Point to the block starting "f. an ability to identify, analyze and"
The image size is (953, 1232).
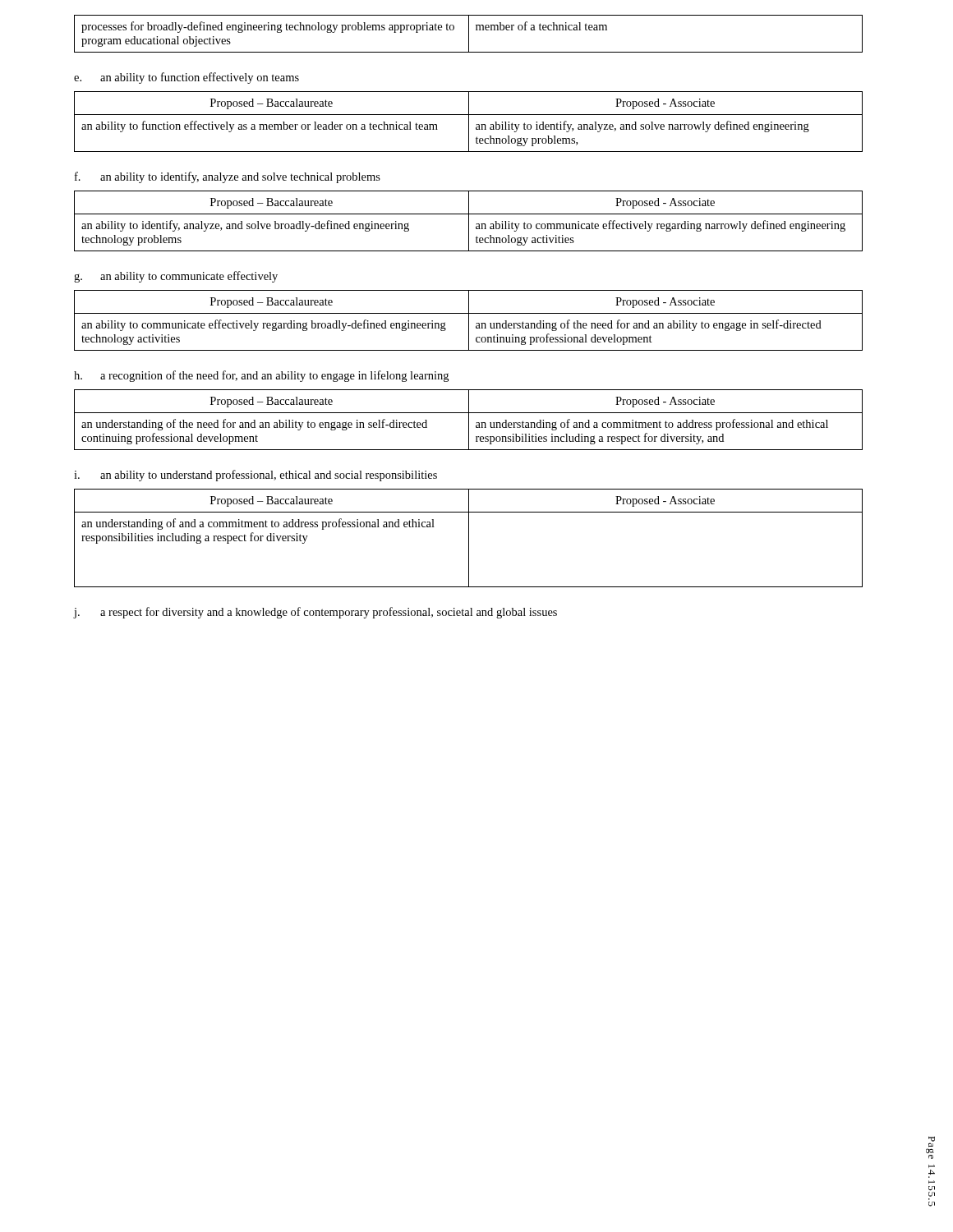coord(227,177)
